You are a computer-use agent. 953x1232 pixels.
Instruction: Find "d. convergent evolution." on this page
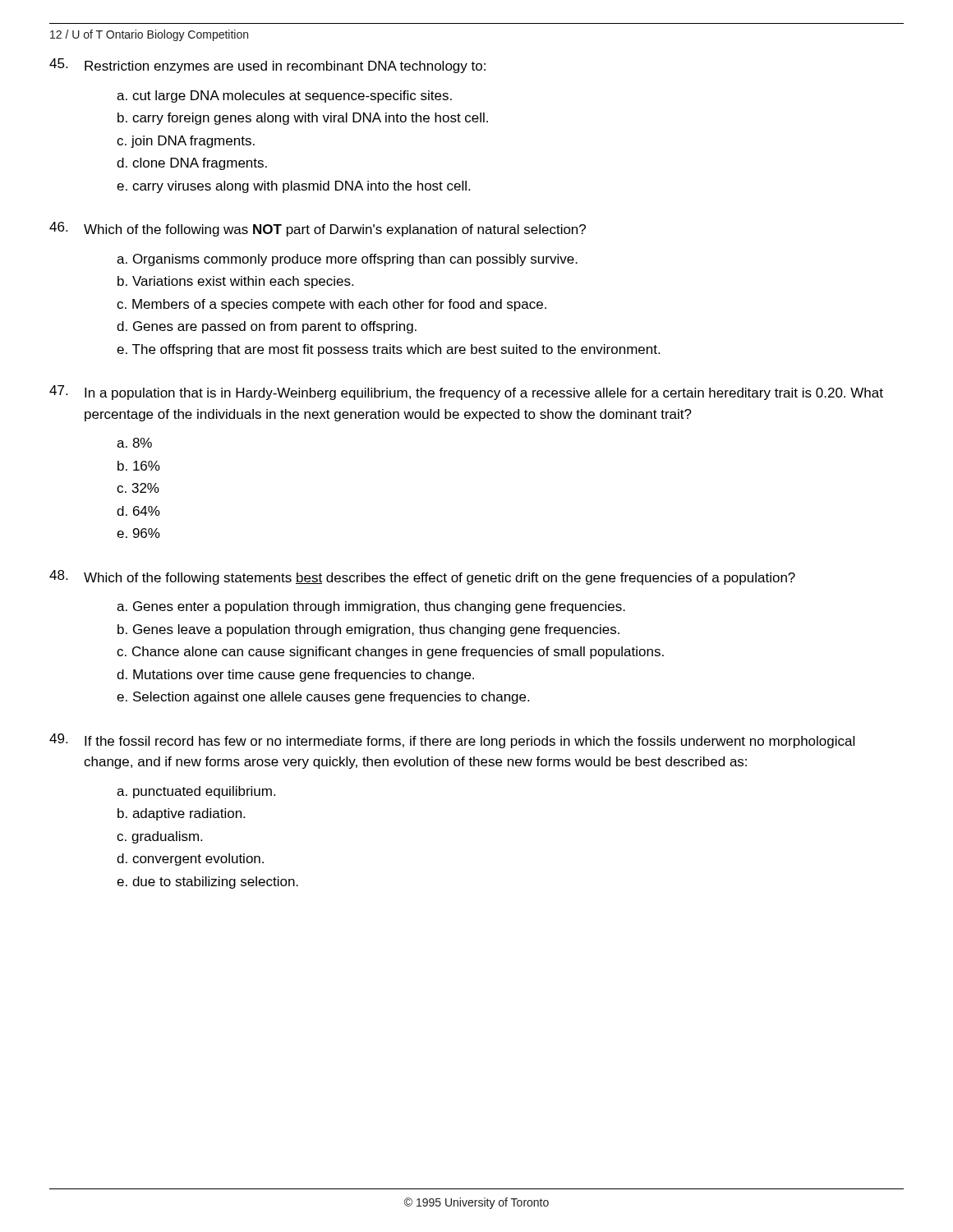tap(191, 859)
